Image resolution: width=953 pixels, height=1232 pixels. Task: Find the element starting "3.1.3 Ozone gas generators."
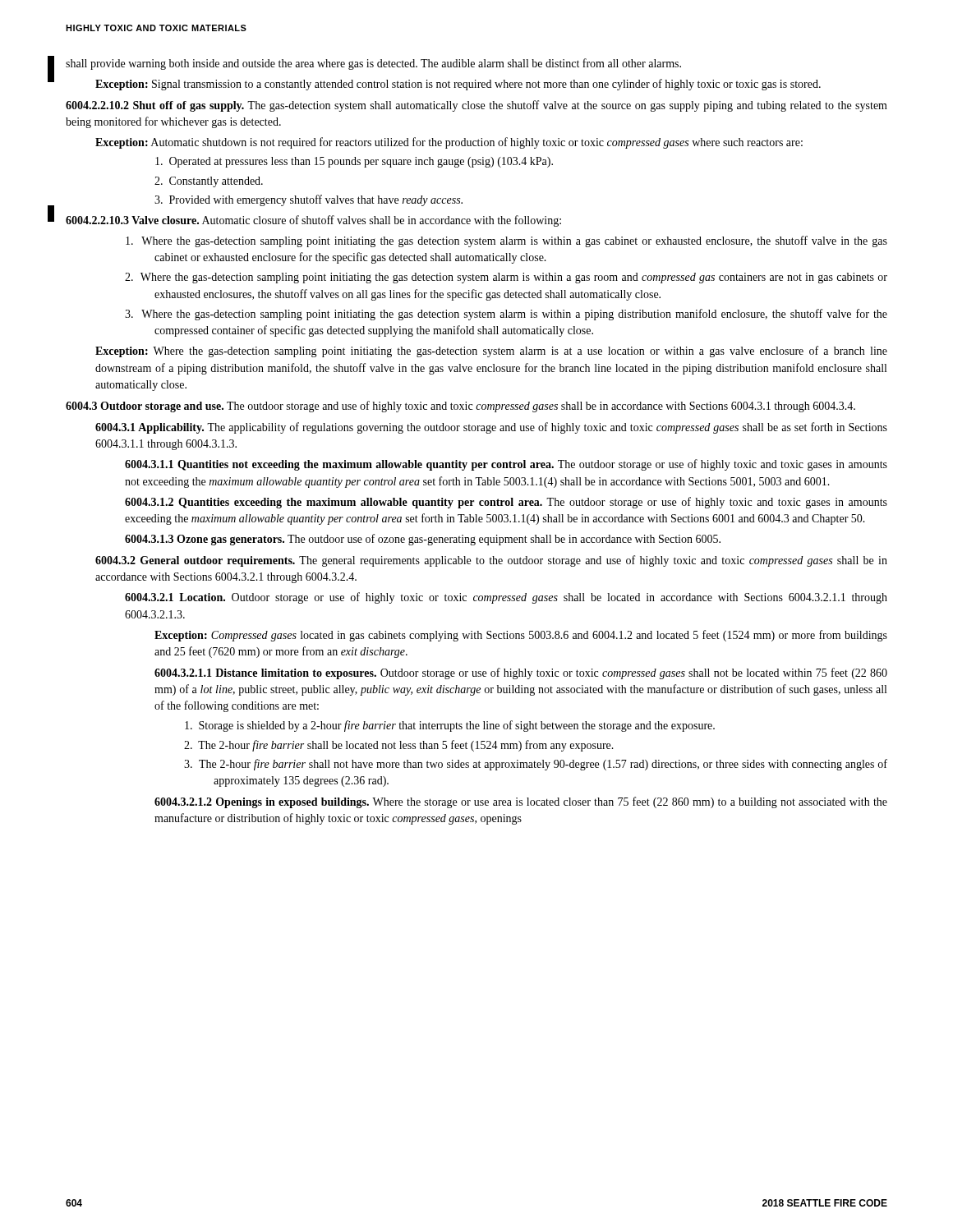(x=423, y=539)
